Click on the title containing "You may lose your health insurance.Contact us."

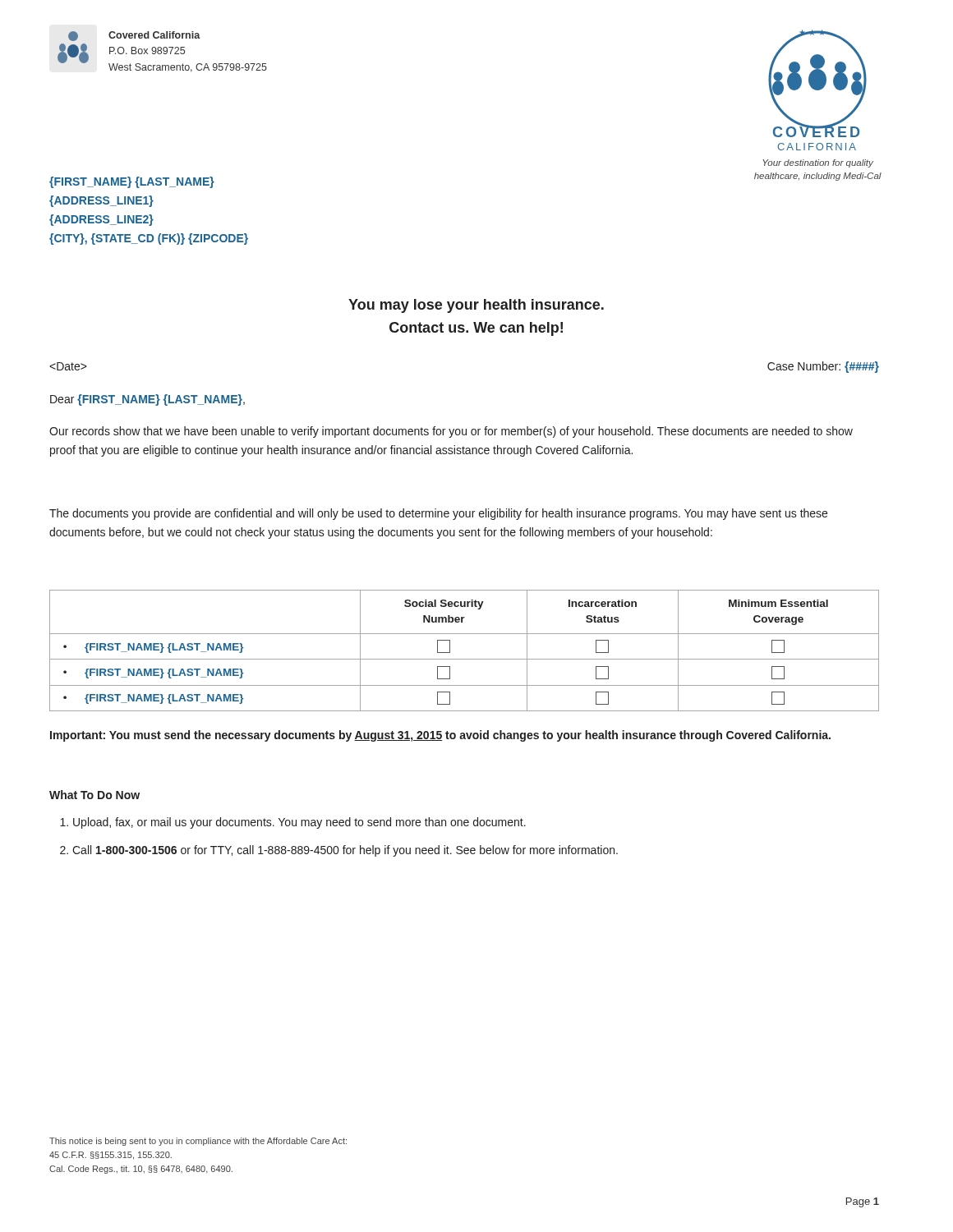pyautogui.click(x=476, y=317)
